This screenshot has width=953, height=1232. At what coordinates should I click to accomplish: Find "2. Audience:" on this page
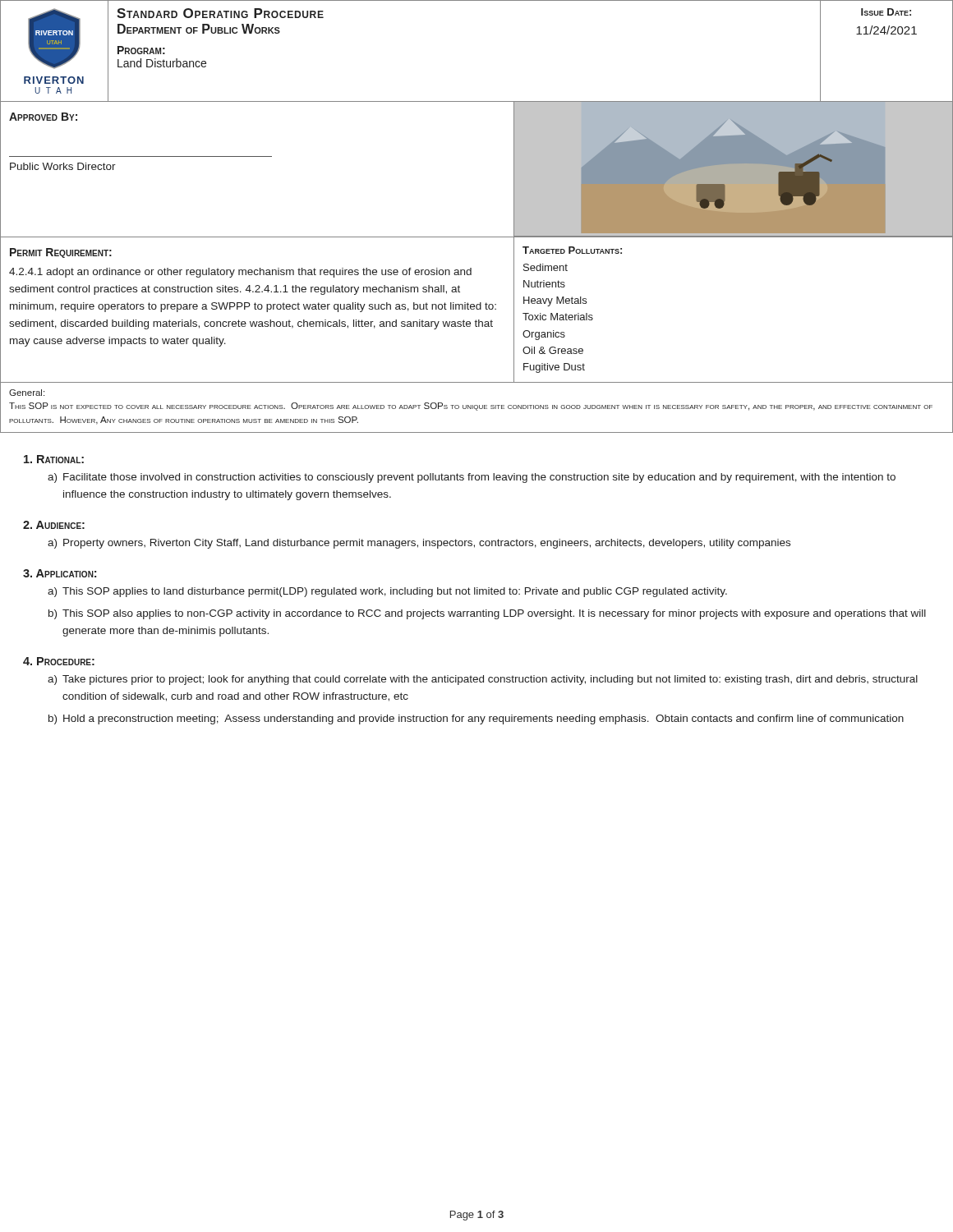point(54,525)
